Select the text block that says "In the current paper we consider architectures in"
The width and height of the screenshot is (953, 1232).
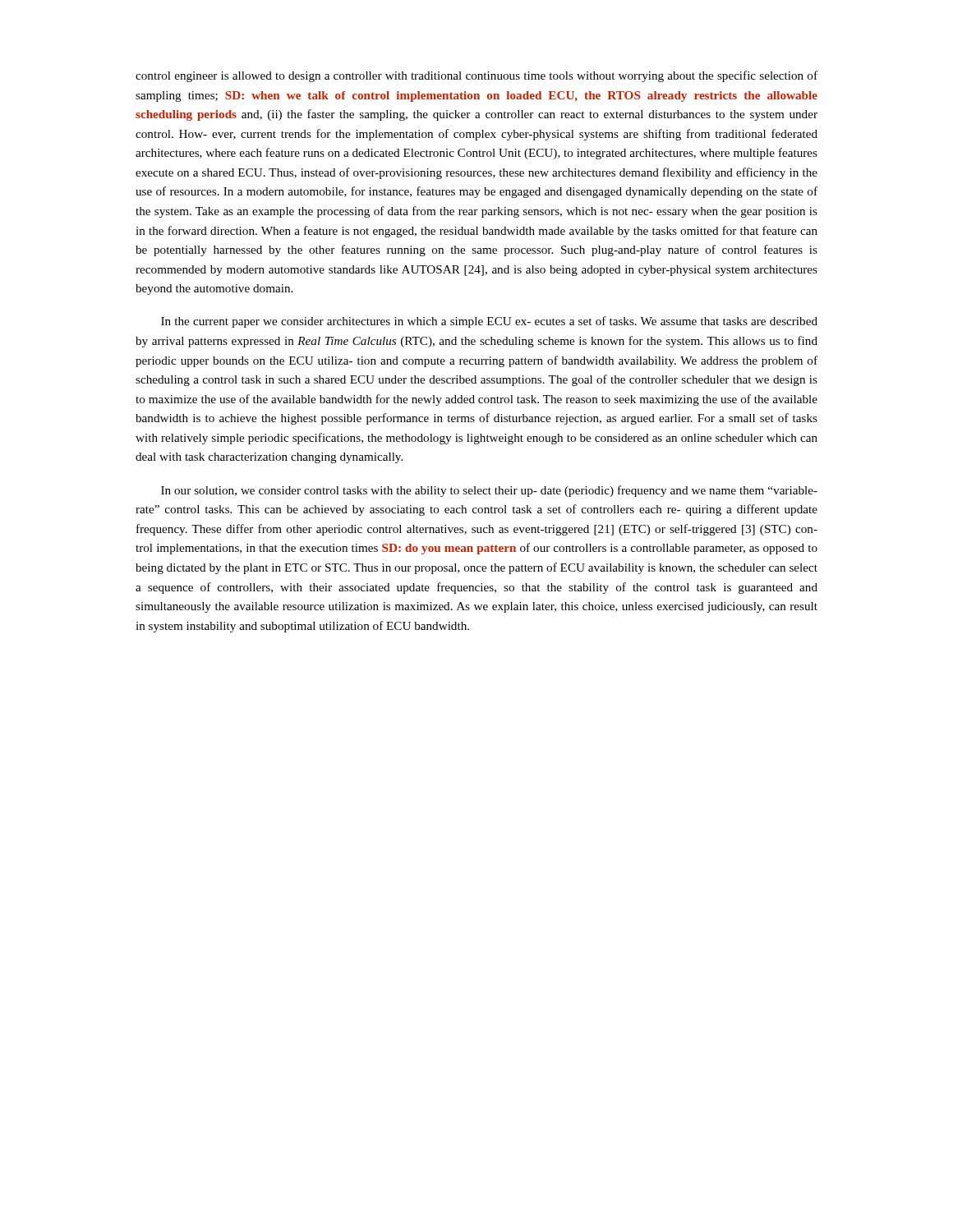point(476,389)
